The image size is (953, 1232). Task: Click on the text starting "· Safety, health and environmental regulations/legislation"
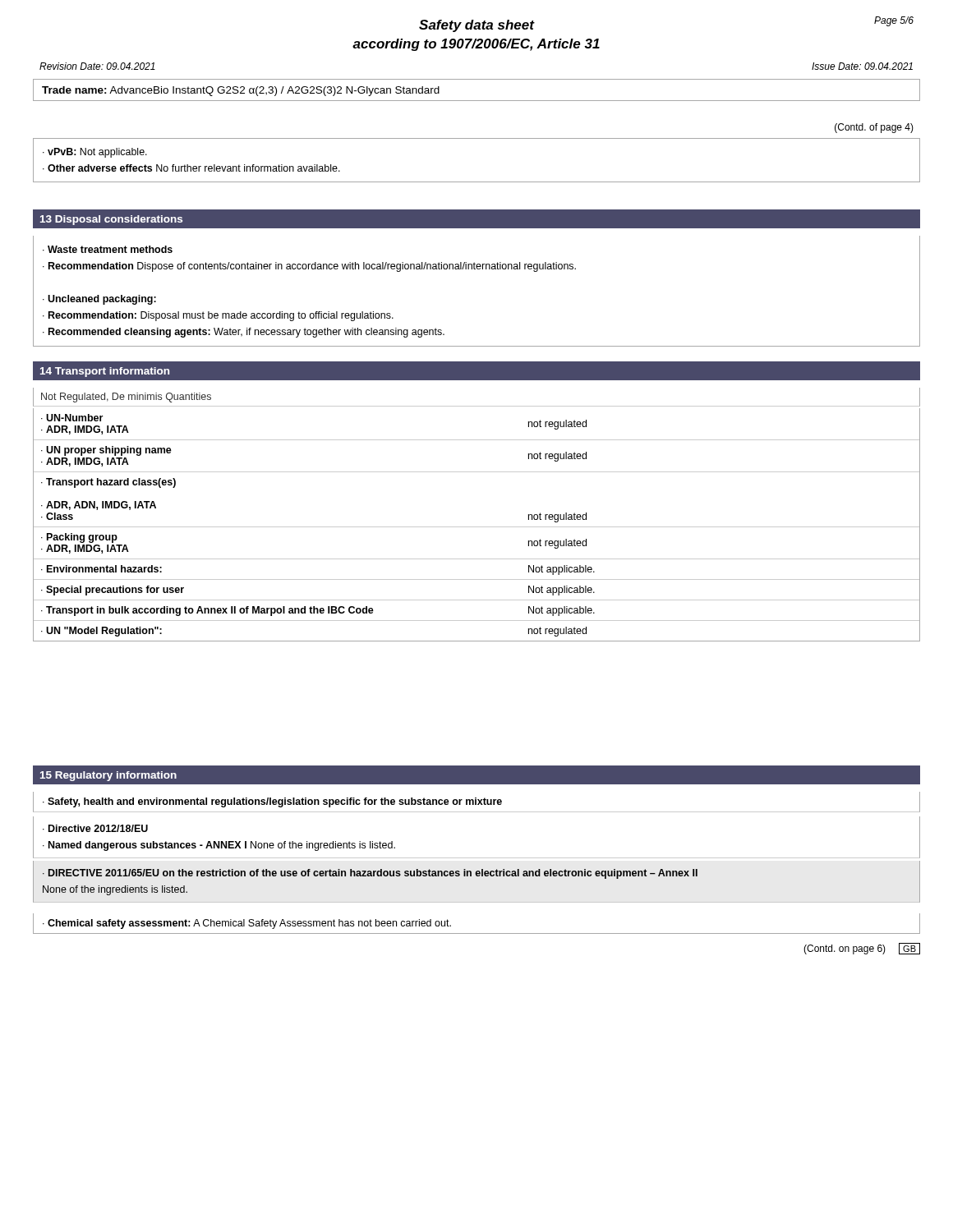(272, 802)
